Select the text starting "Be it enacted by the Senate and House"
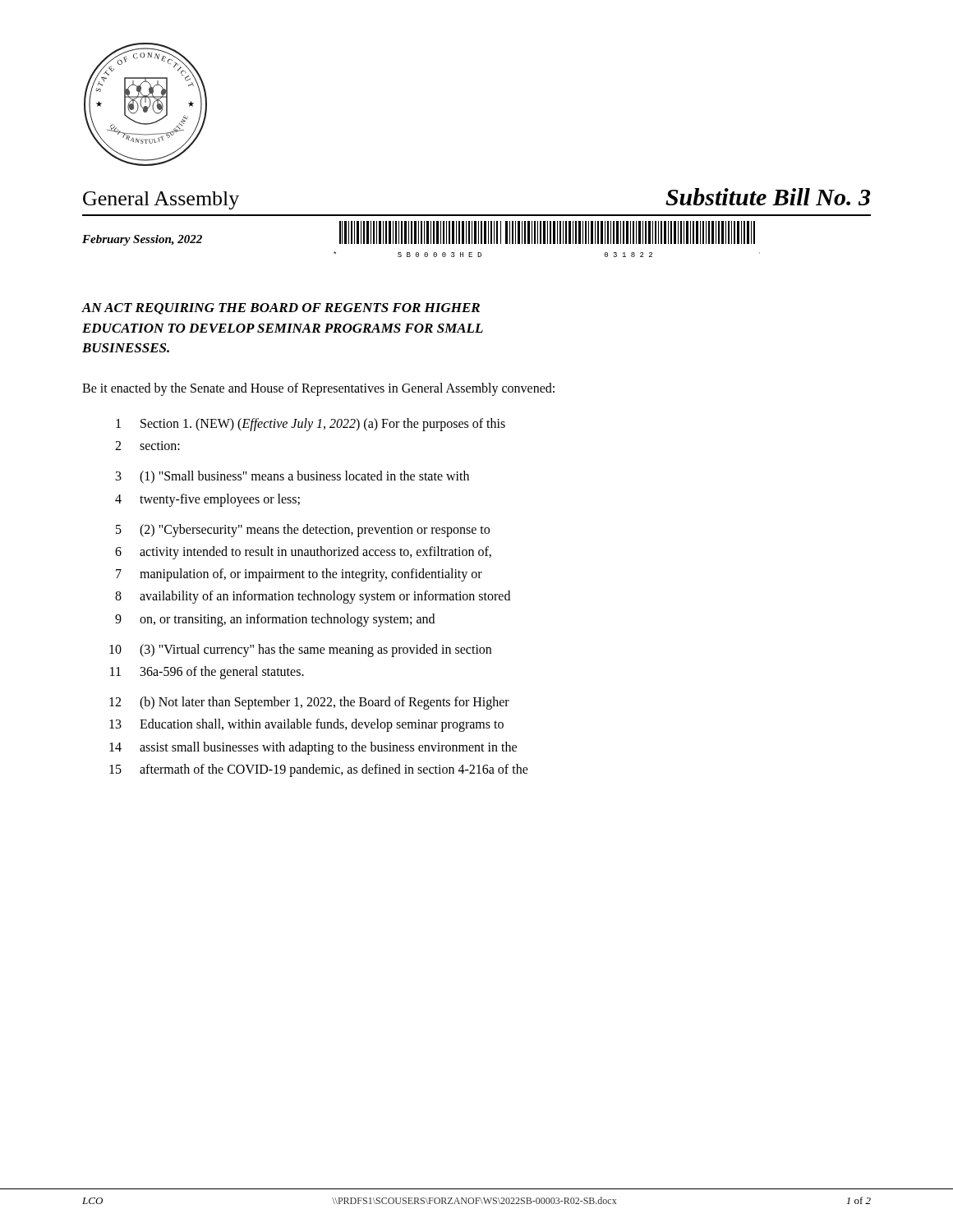 tap(319, 388)
